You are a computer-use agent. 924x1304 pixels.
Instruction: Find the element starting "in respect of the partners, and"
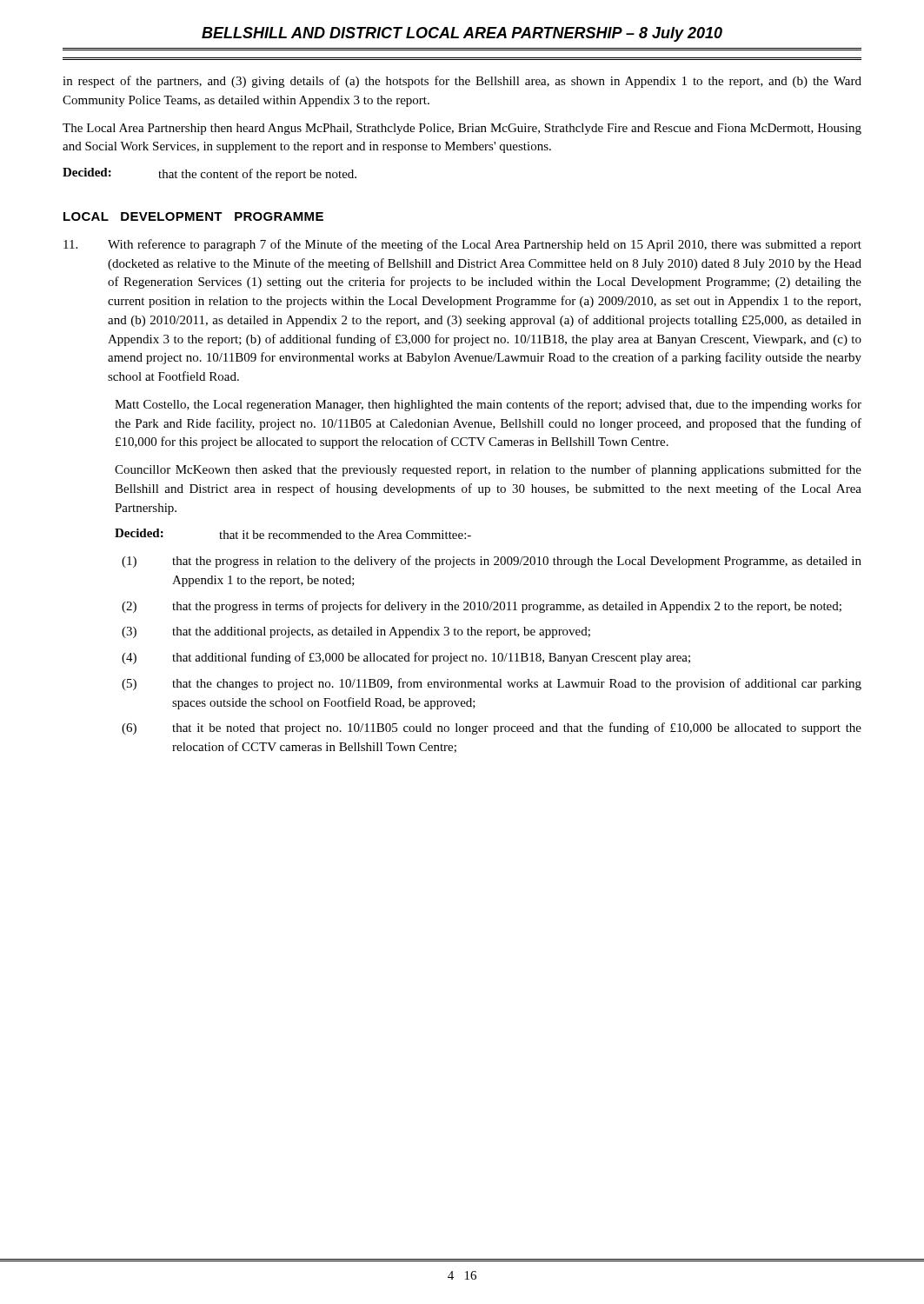(x=462, y=90)
